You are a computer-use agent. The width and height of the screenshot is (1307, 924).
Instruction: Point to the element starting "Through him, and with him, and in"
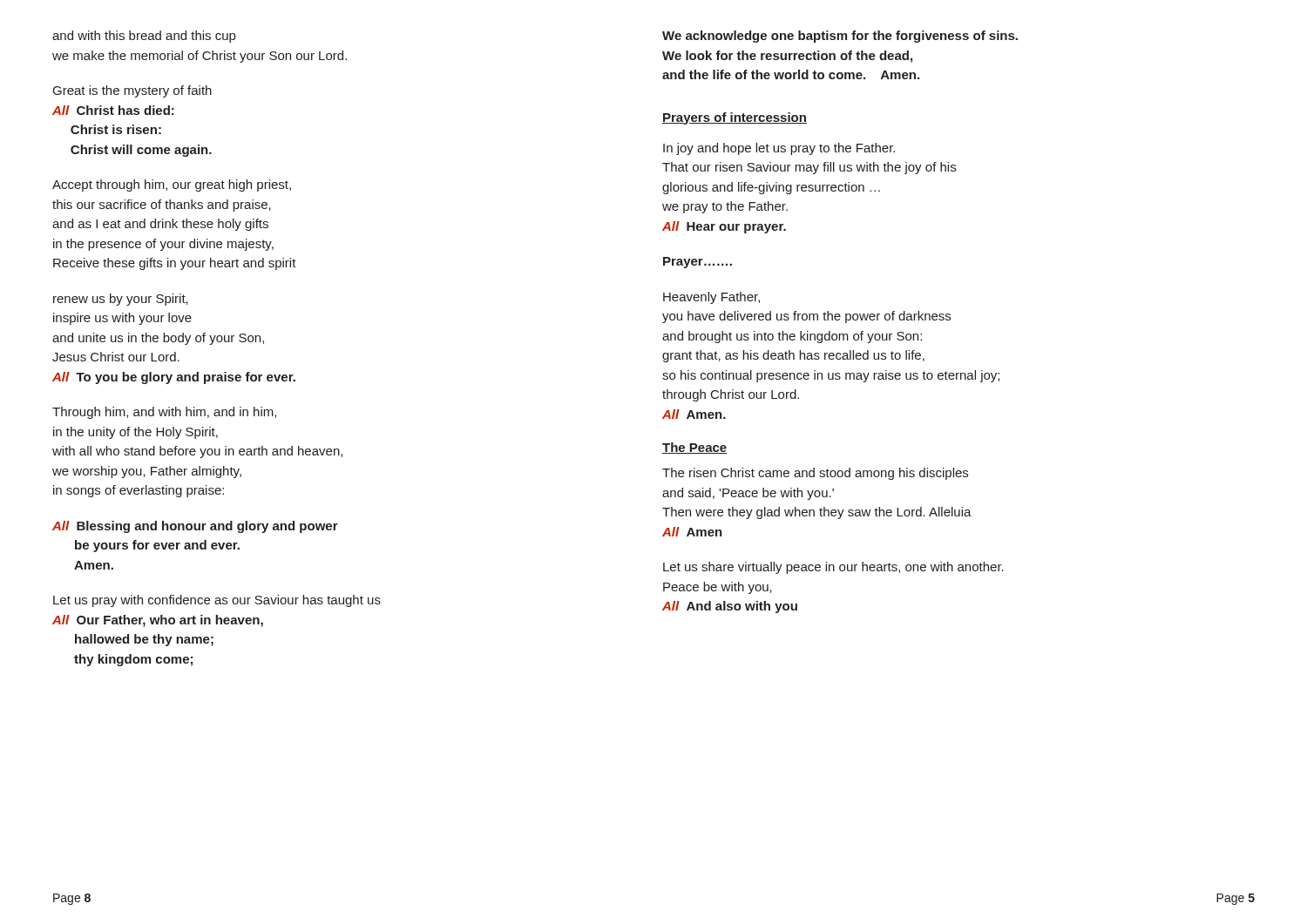198,451
